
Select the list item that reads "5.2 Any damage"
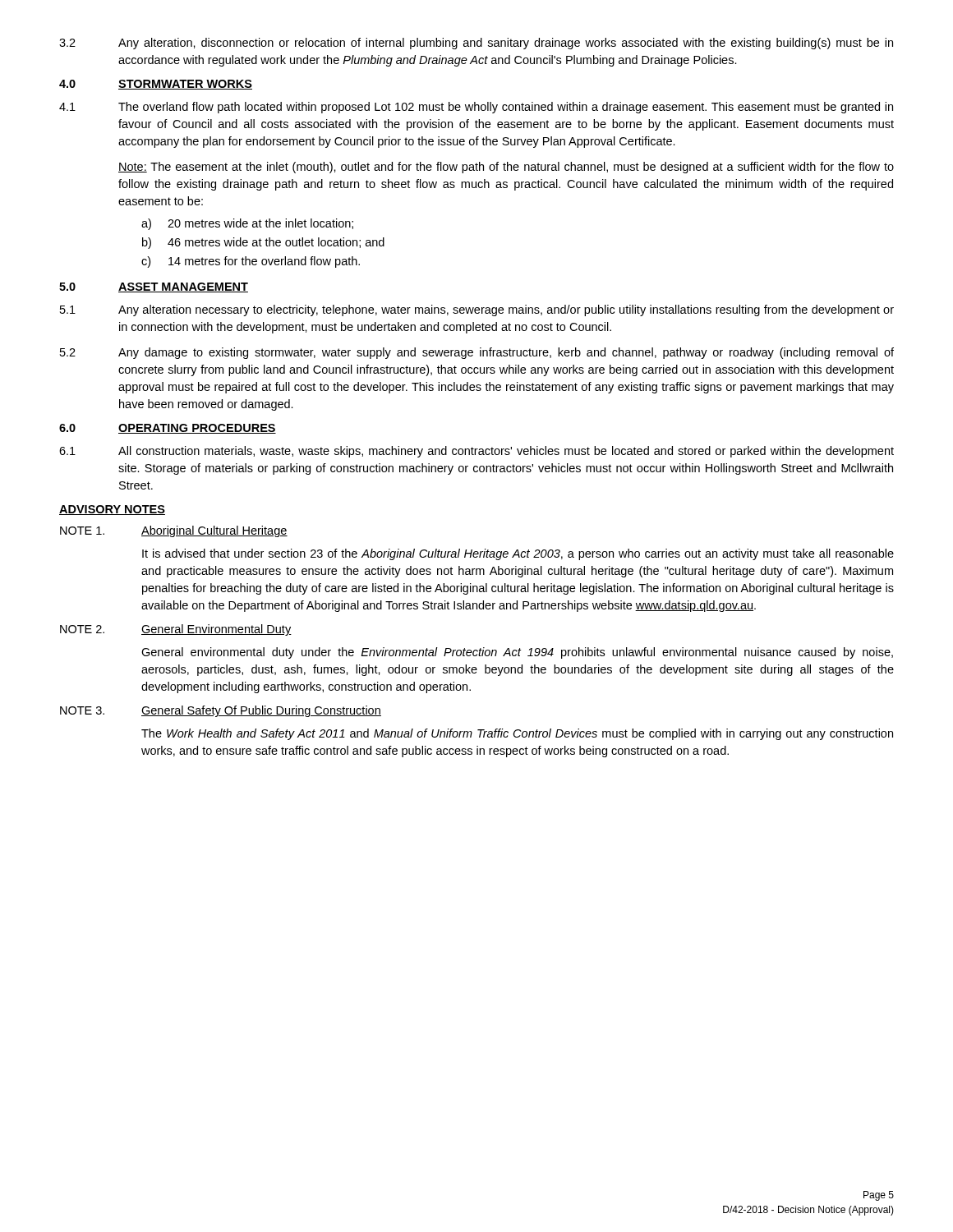[x=476, y=379]
